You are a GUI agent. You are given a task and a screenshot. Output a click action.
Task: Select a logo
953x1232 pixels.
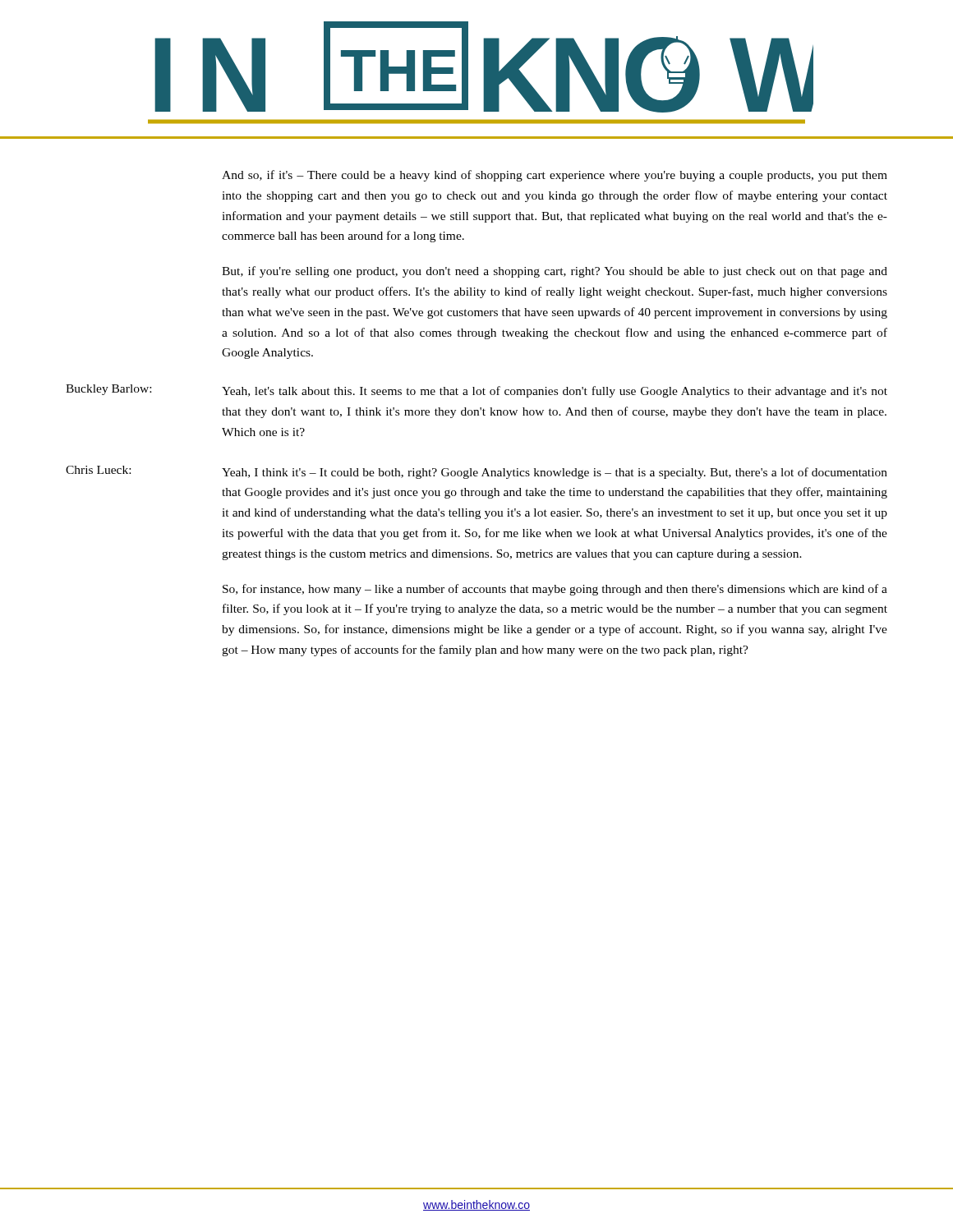pos(476,69)
